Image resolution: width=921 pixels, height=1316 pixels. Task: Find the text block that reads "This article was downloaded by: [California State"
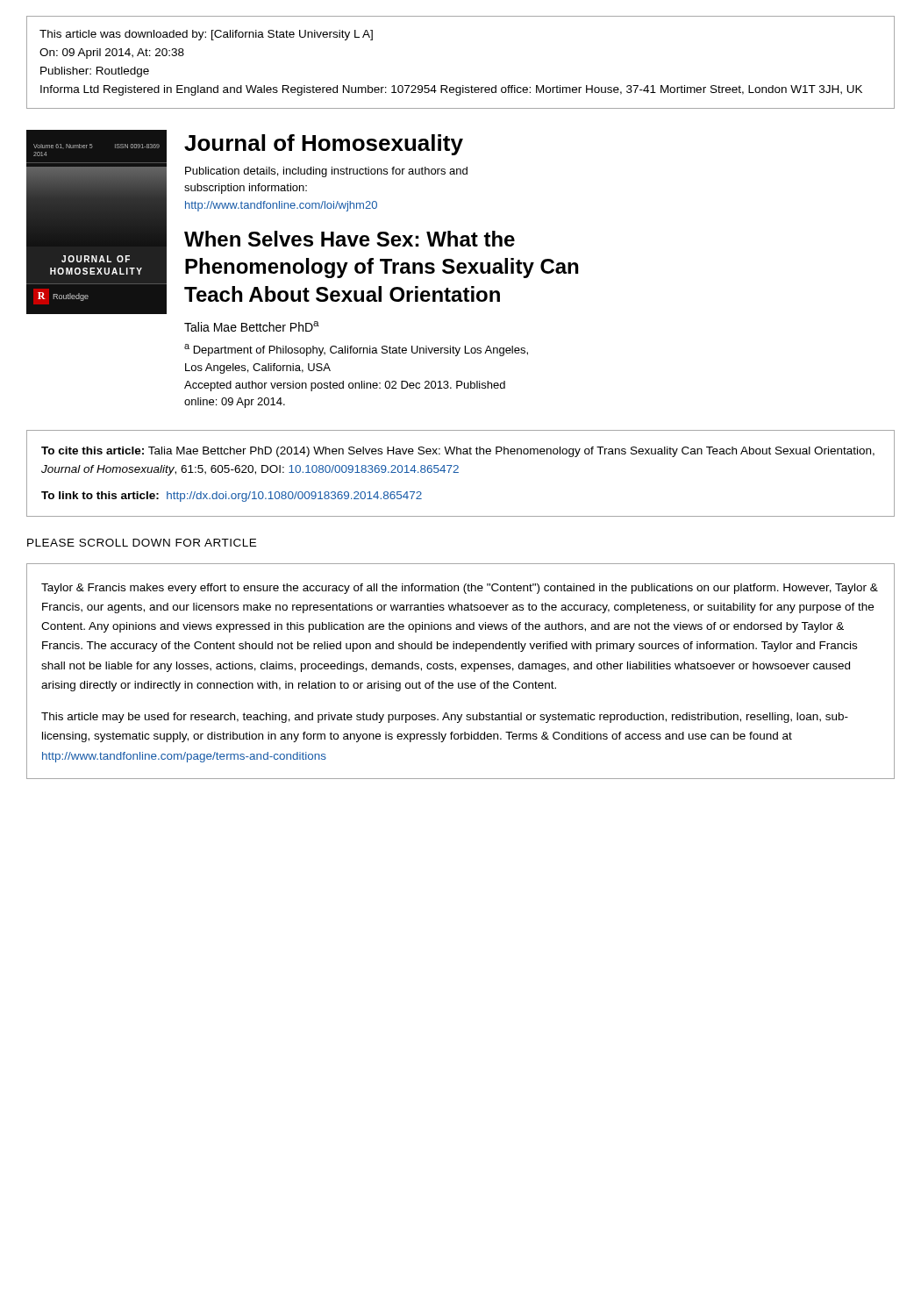tap(206, 35)
